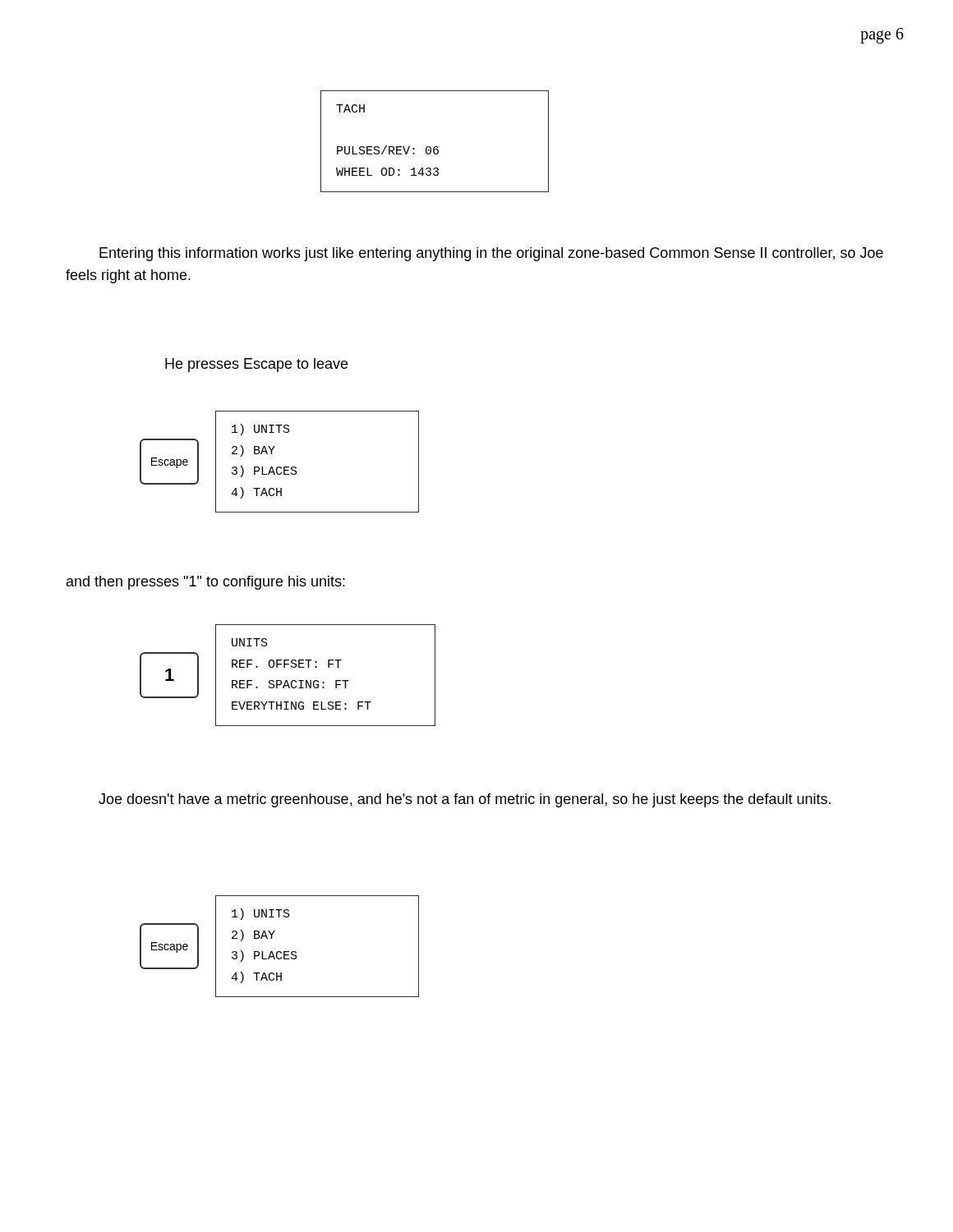Click on the region starting "Joe doesn't have a metric"
The height and width of the screenshot is (1232, 953).
click(476, 800)
